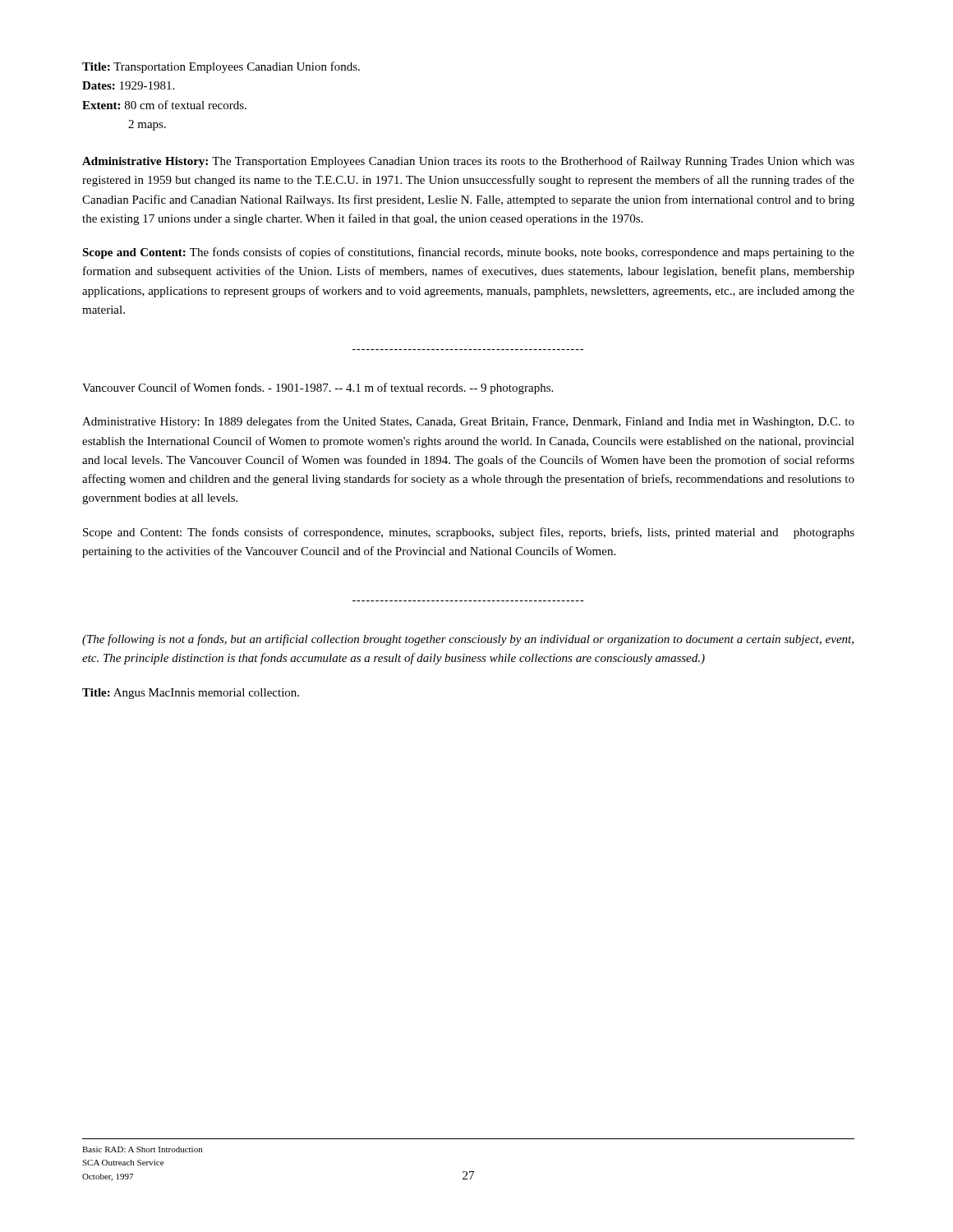Find the text block with the text "(The following is not a fonds, but an"

click(468, 649)
